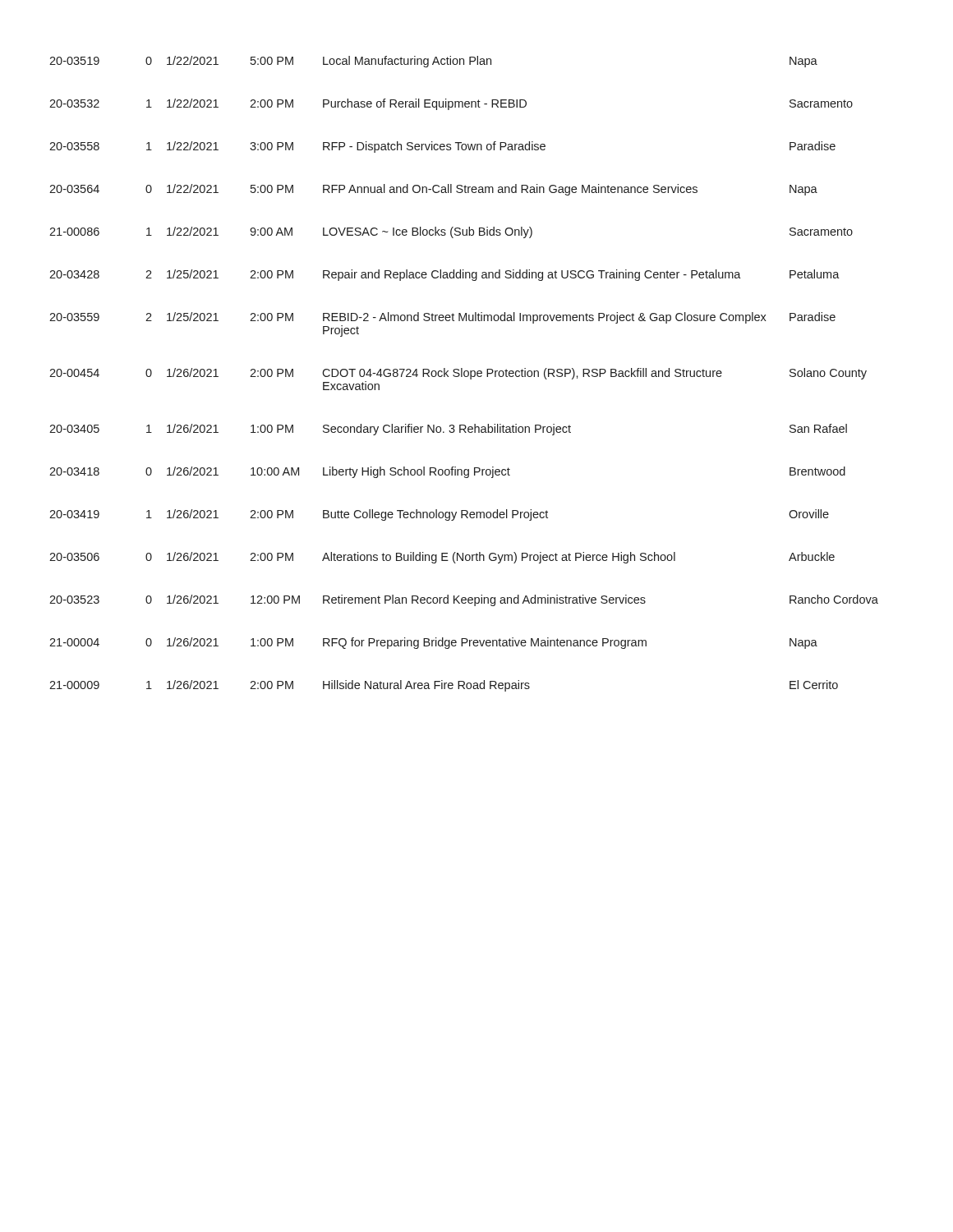The height and width of the screenshot is (1232, 953).
Task: Locate the list item that says "20-03532 1 1/22/2021 2:00 PM Purchase of"
Action: point(476,103)
